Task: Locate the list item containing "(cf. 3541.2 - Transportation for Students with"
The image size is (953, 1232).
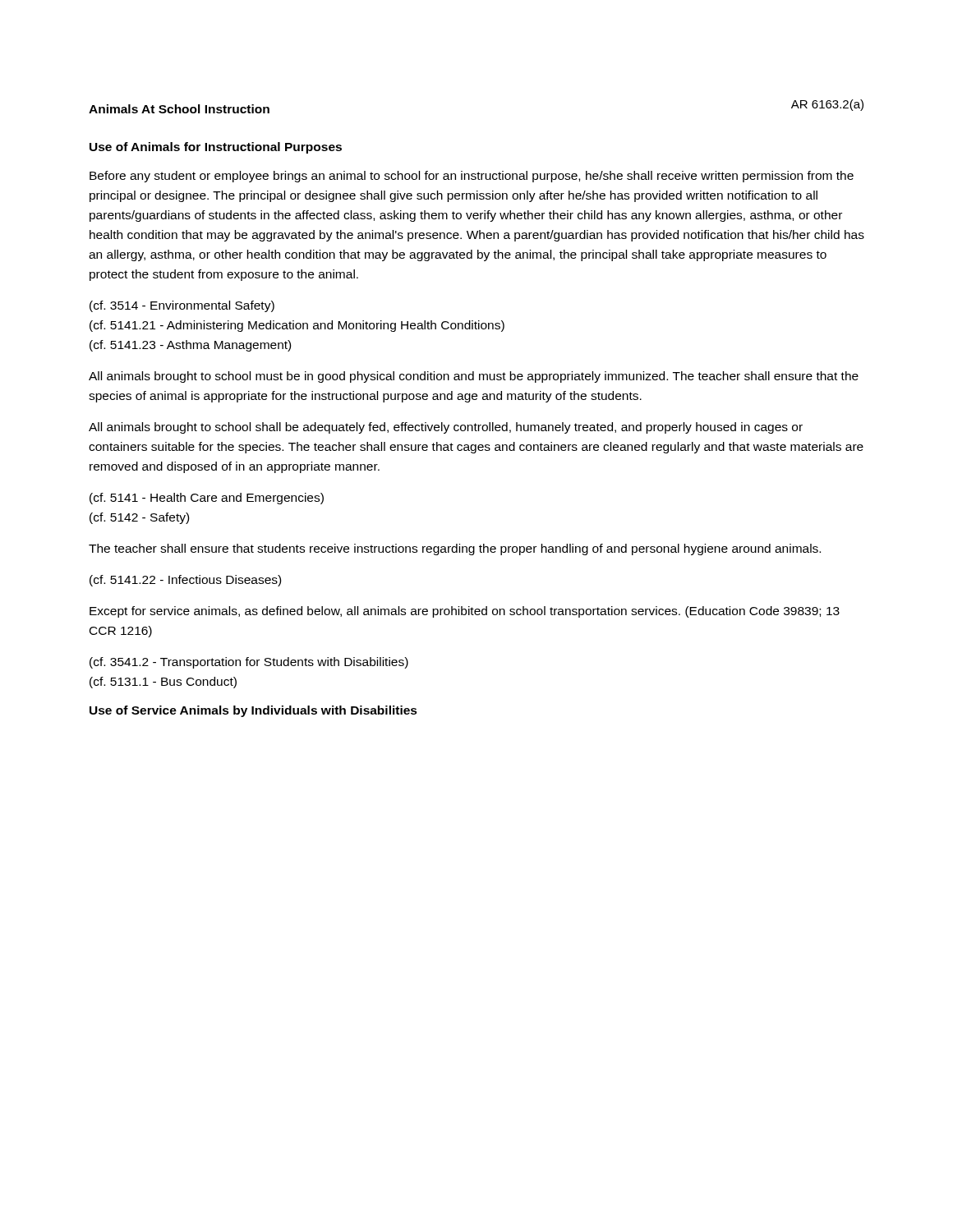Action: [249, 662]
